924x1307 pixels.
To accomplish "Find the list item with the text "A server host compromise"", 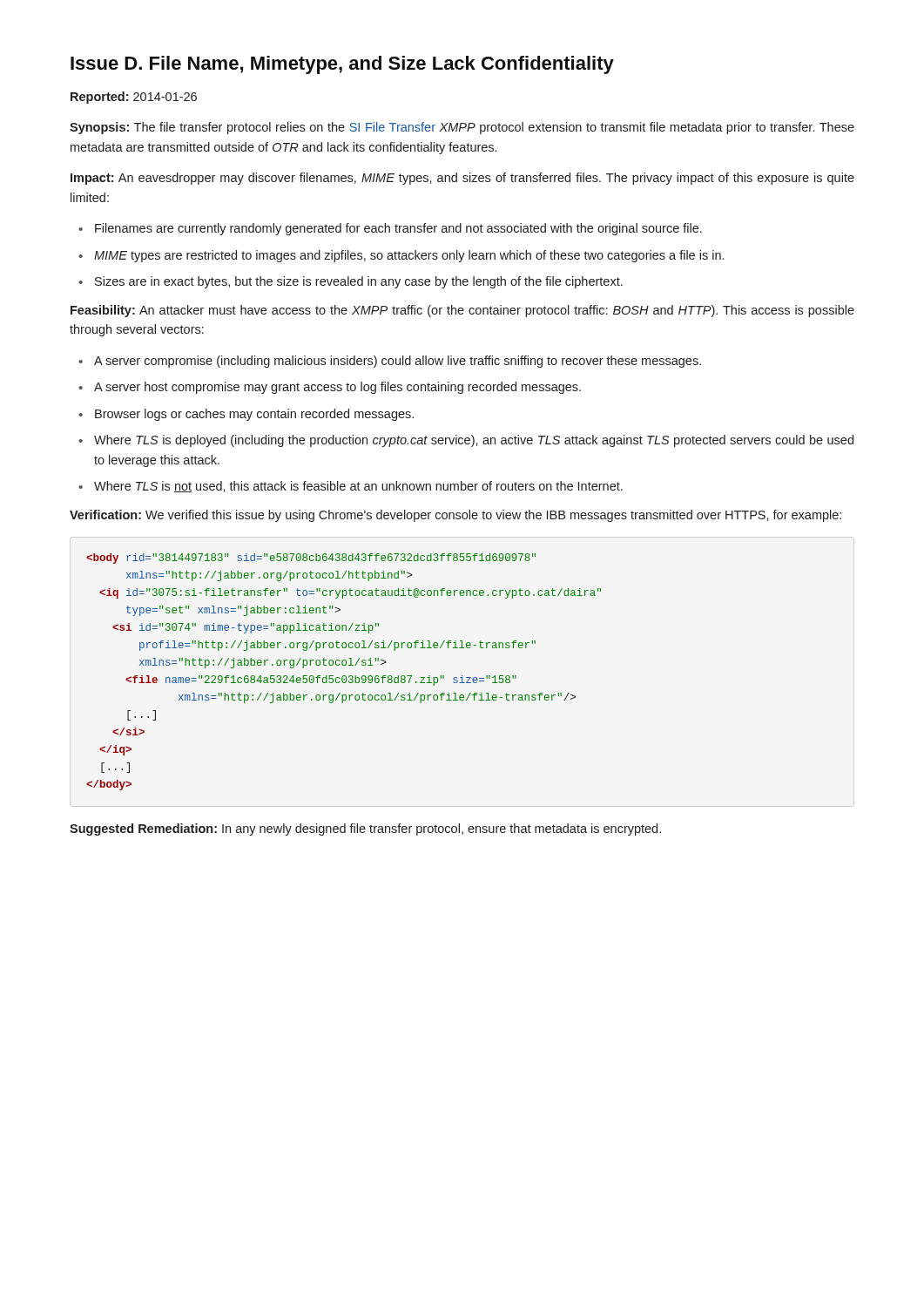I will (338, 387).
